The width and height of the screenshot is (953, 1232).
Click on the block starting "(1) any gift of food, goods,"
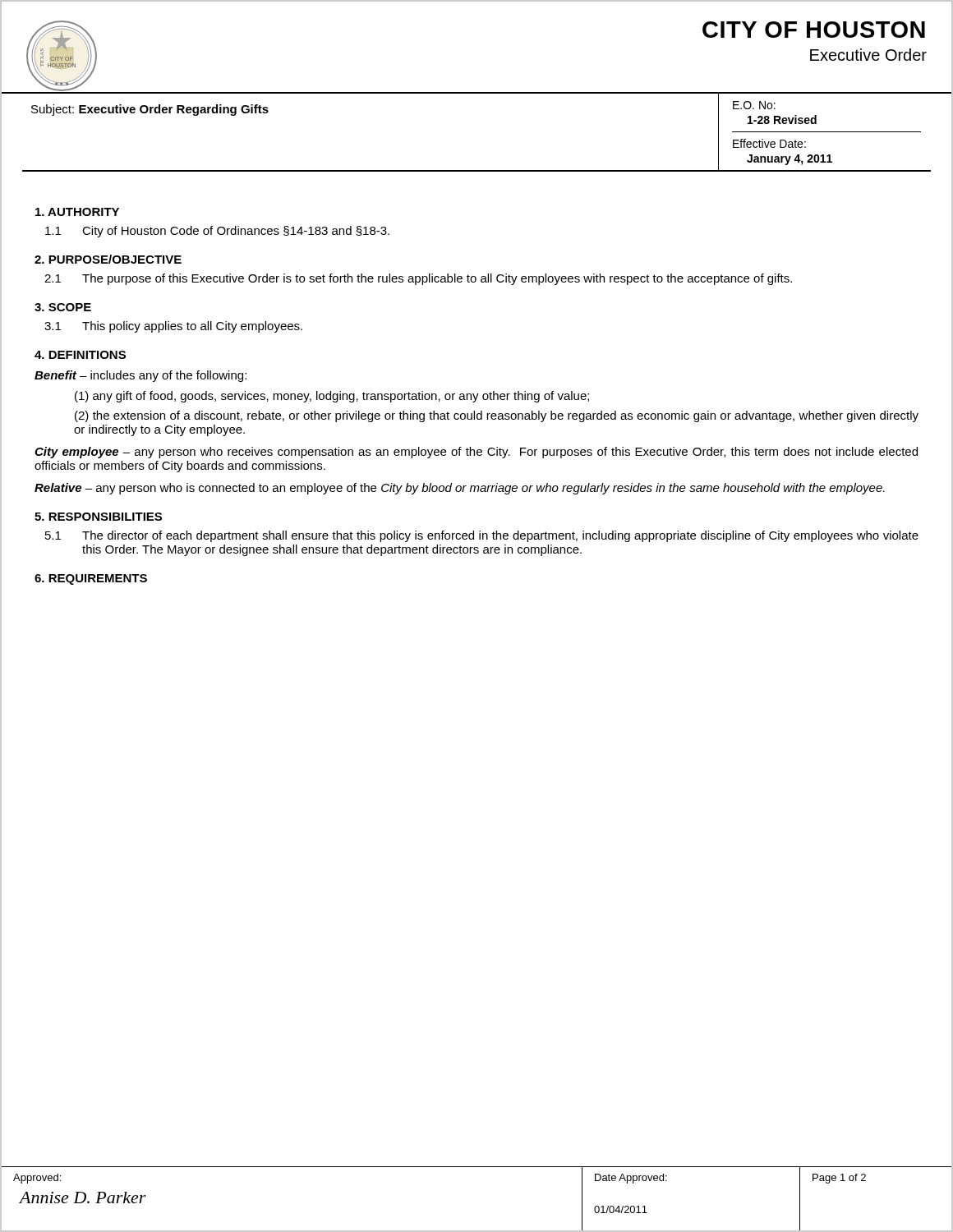pyautogui.click(x=332, y=395)
